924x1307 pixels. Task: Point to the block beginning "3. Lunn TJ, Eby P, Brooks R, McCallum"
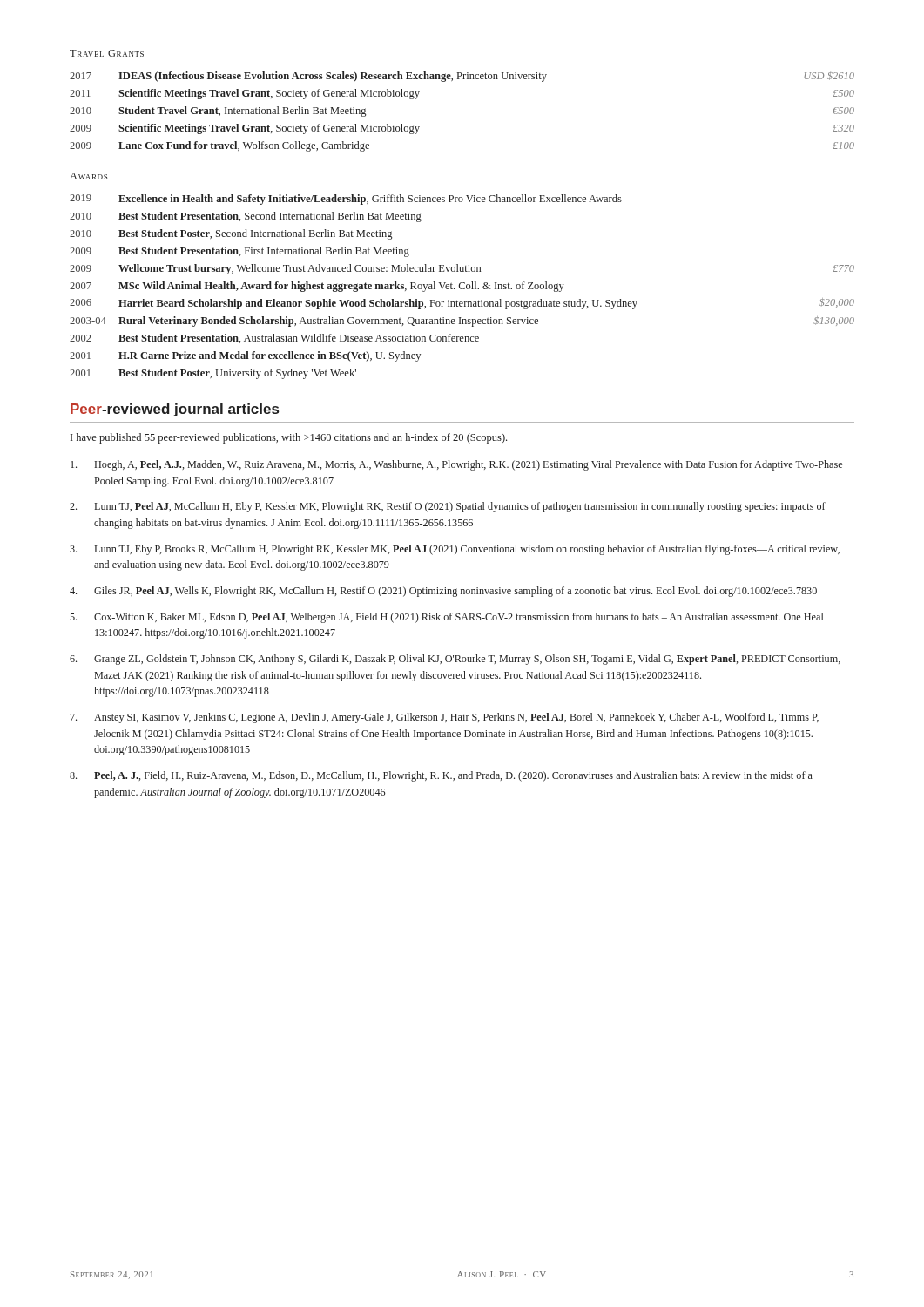pos(455,556)
